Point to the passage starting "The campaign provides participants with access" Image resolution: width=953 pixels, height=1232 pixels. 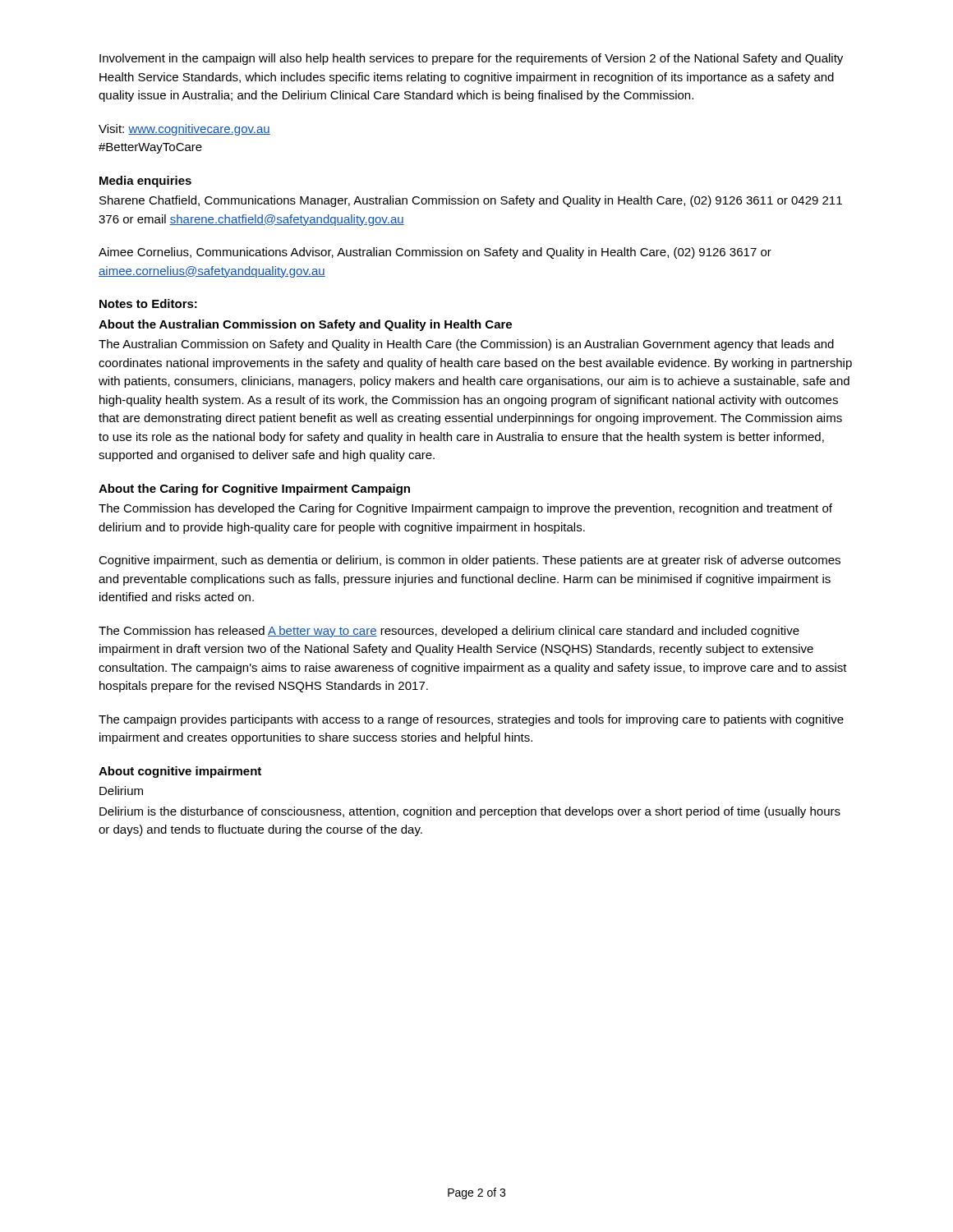click(471, 728)
